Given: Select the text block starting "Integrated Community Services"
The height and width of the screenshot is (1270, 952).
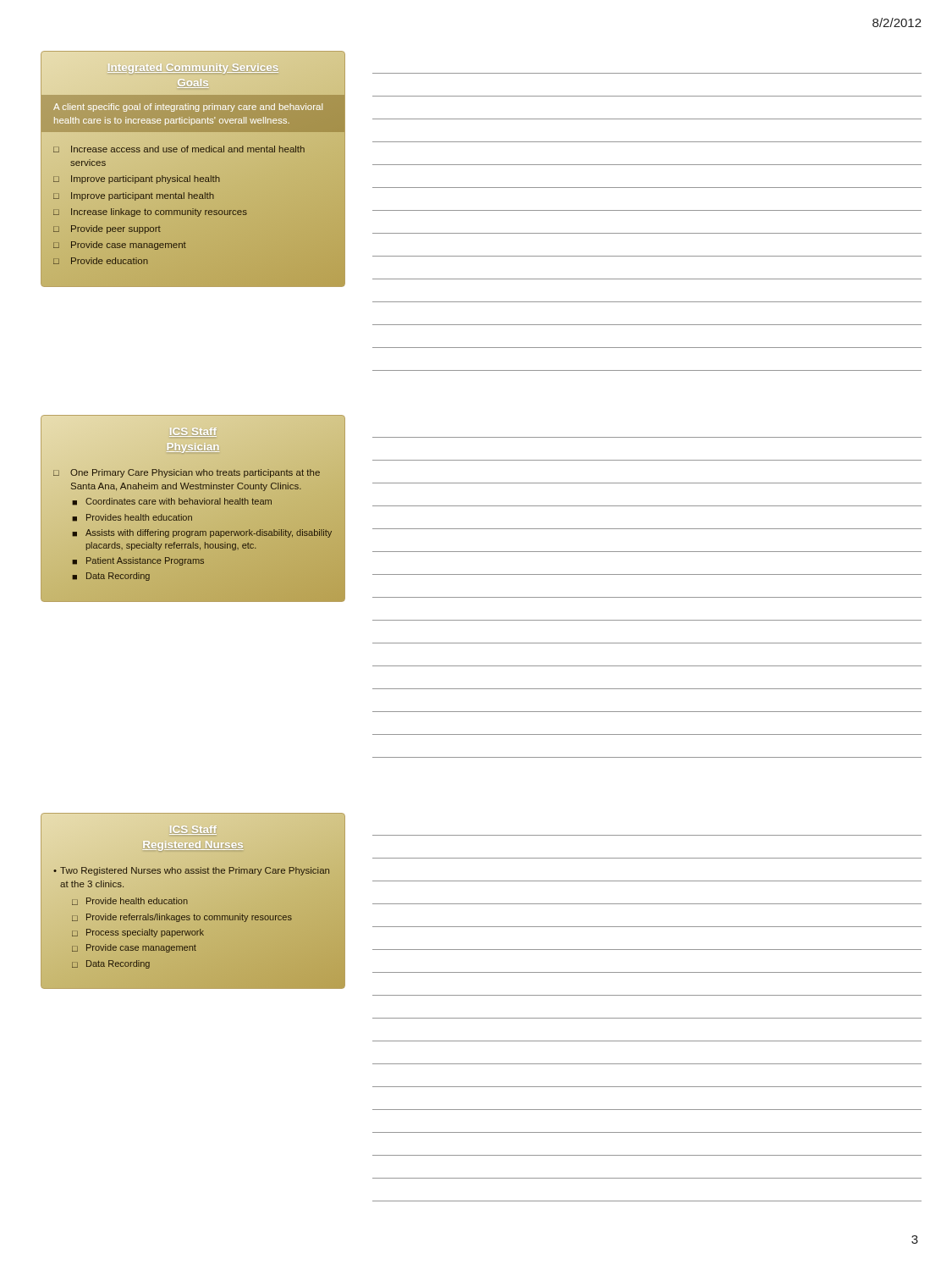Looking at the screenshot, I should pos(193,163).
